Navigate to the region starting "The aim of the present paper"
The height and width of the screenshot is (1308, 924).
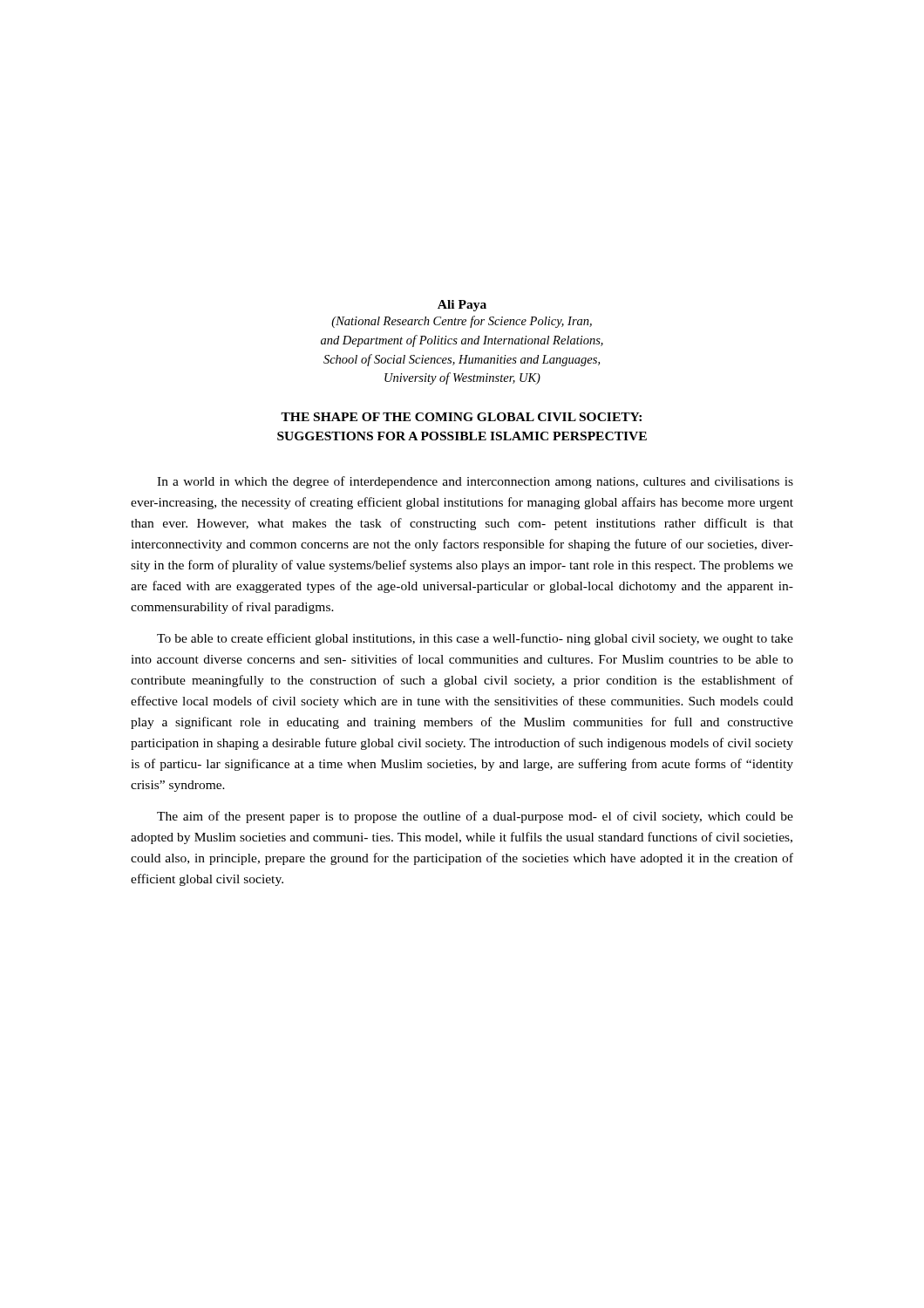pyautogui.click(x=462, y=847)
